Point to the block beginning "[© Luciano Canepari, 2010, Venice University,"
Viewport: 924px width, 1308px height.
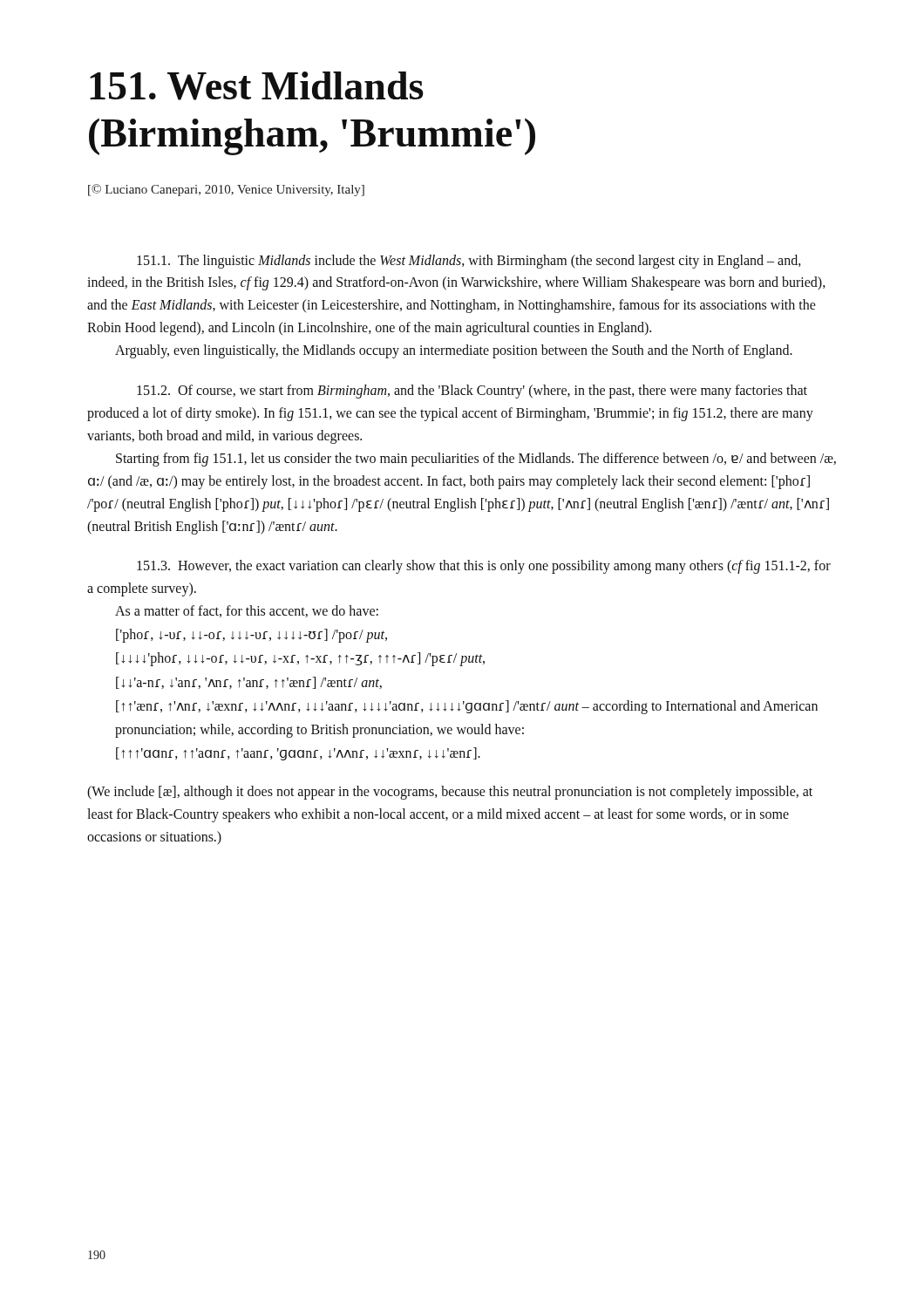point(226,189)
